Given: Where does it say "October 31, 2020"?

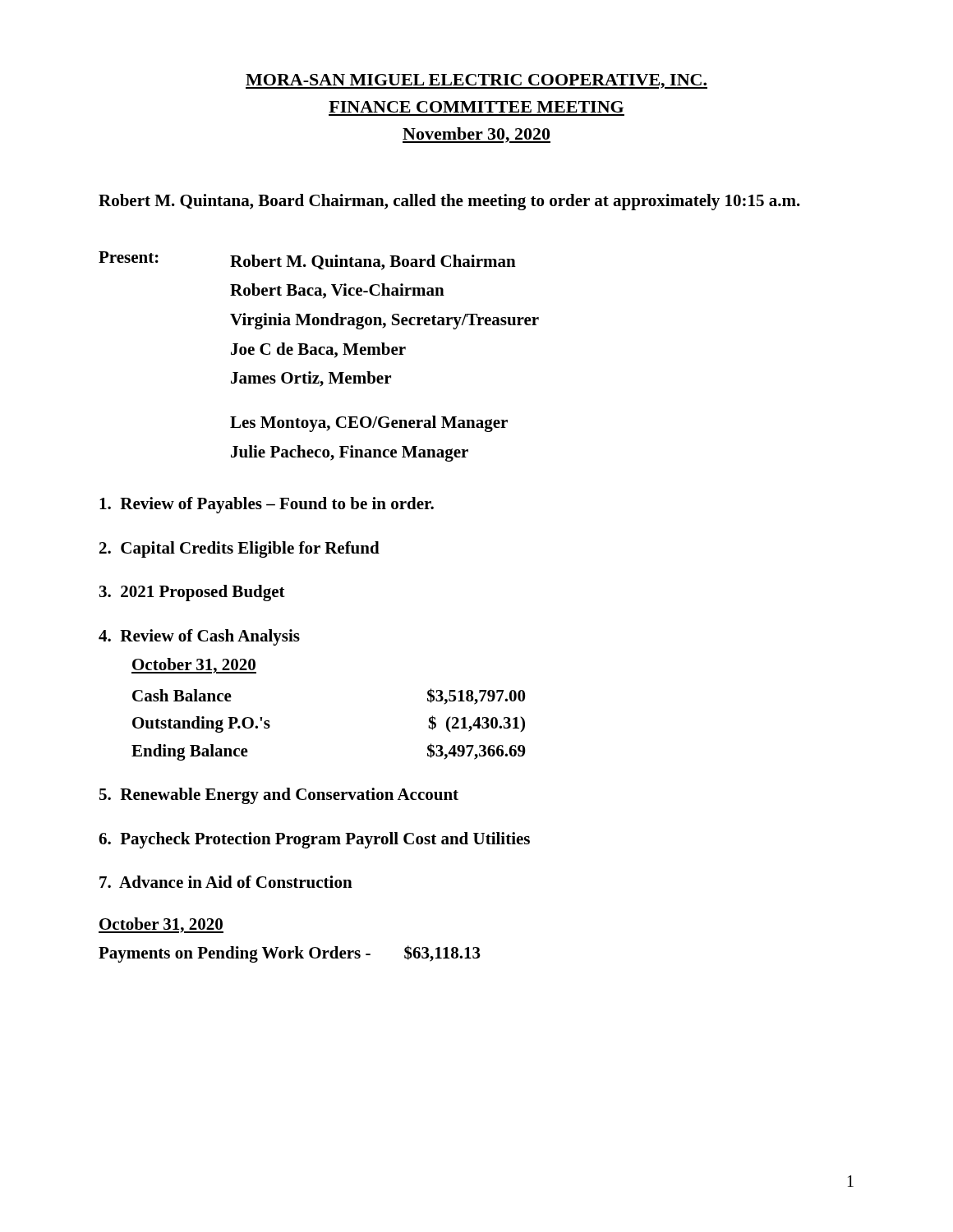Looking at the screenshot, I should click(161, 924).
